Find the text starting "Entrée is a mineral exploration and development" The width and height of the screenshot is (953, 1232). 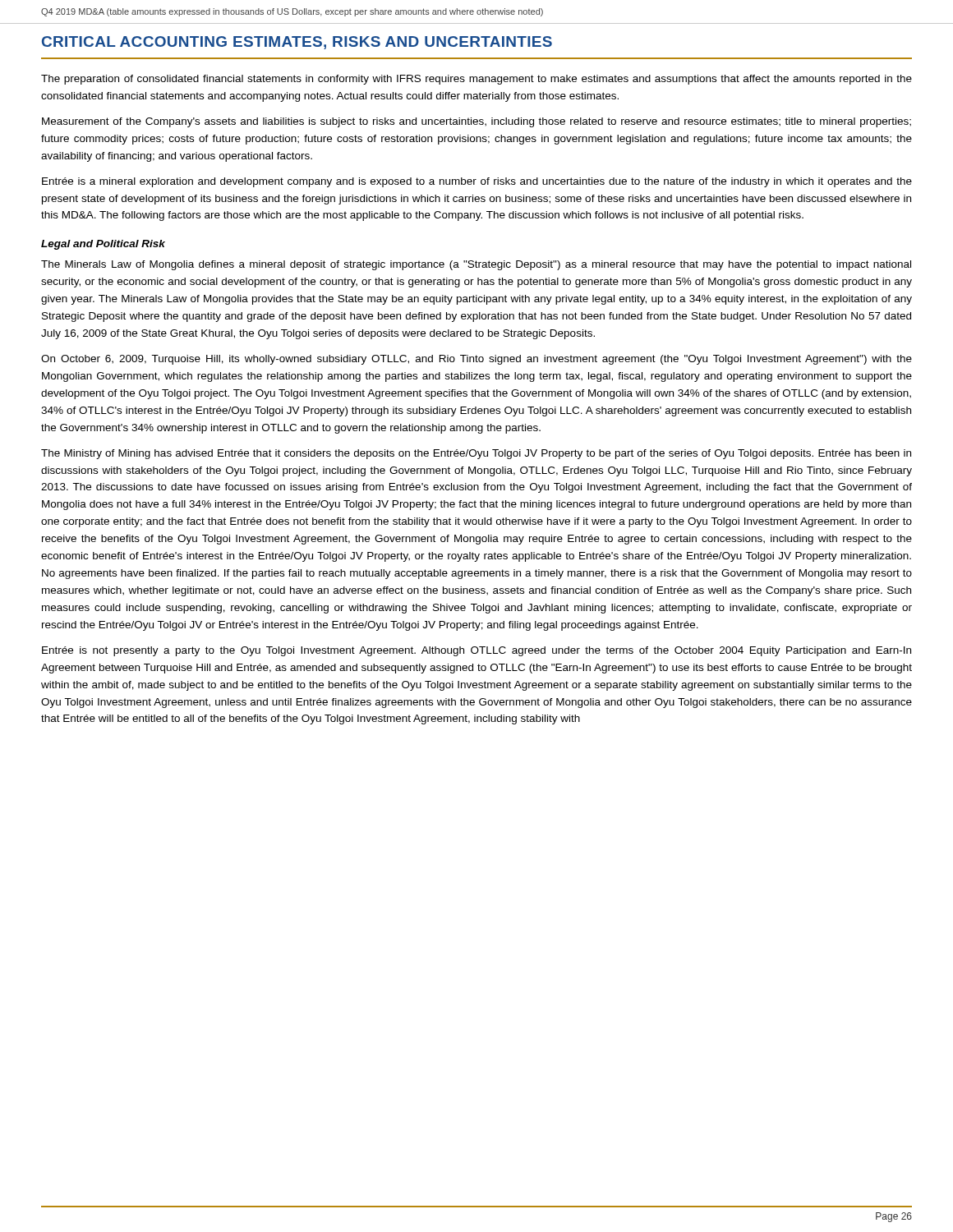pyautogui.click(x=476, y=199)
